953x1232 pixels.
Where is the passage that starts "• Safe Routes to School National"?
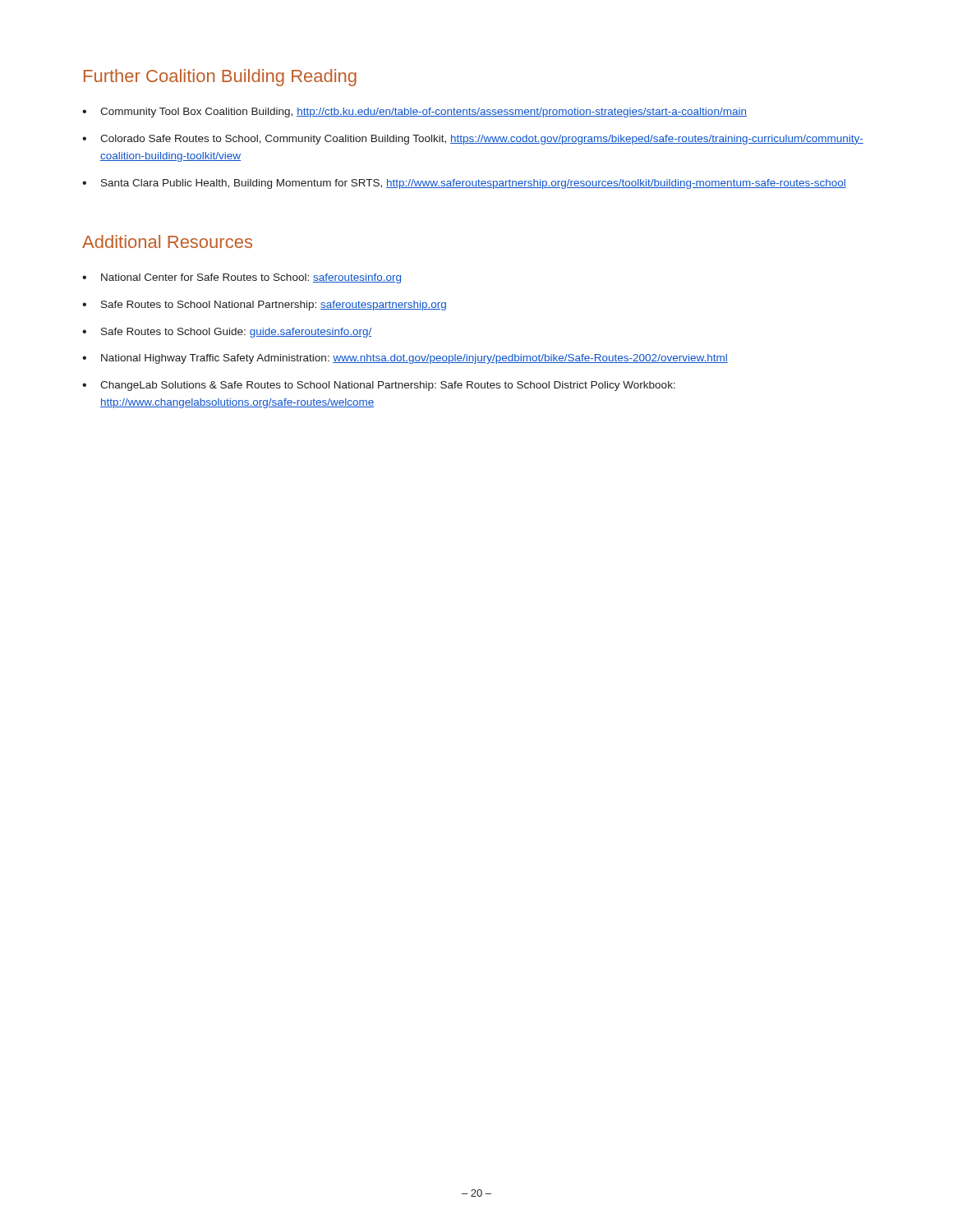(x=264, y=305)
